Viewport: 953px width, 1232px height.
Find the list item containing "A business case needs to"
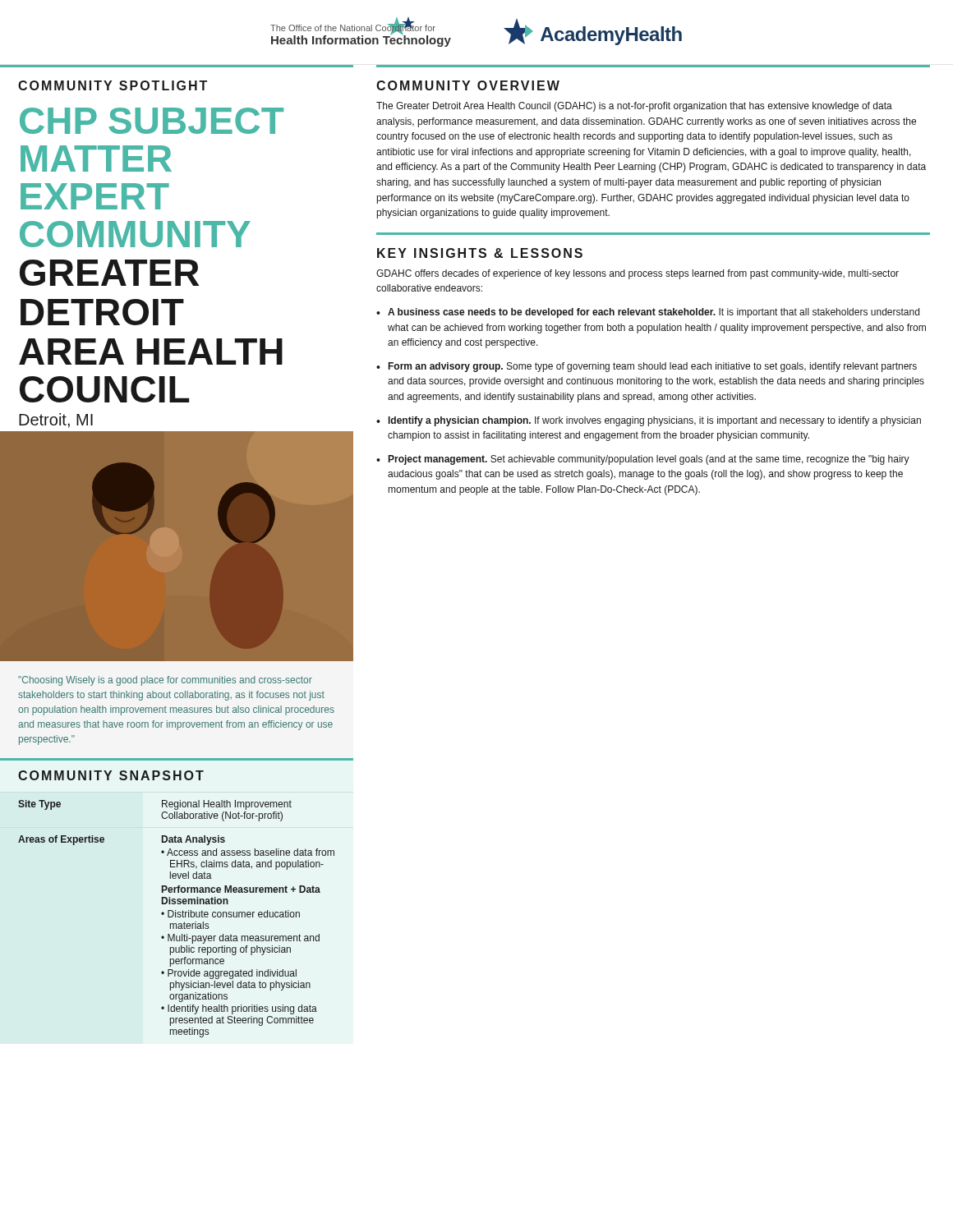[657, 327]
